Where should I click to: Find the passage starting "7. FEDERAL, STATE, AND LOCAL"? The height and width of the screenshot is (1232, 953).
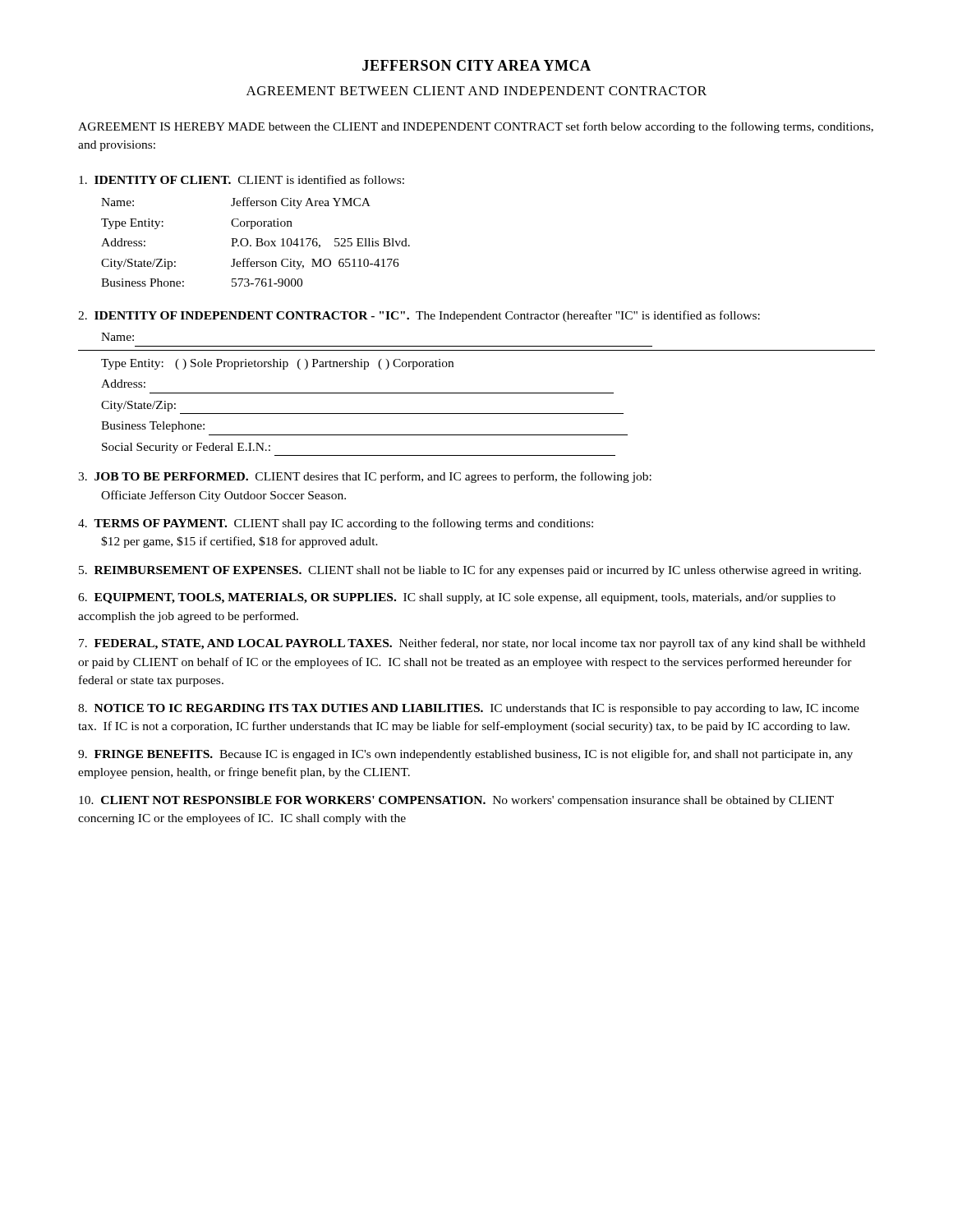[472, 661]
